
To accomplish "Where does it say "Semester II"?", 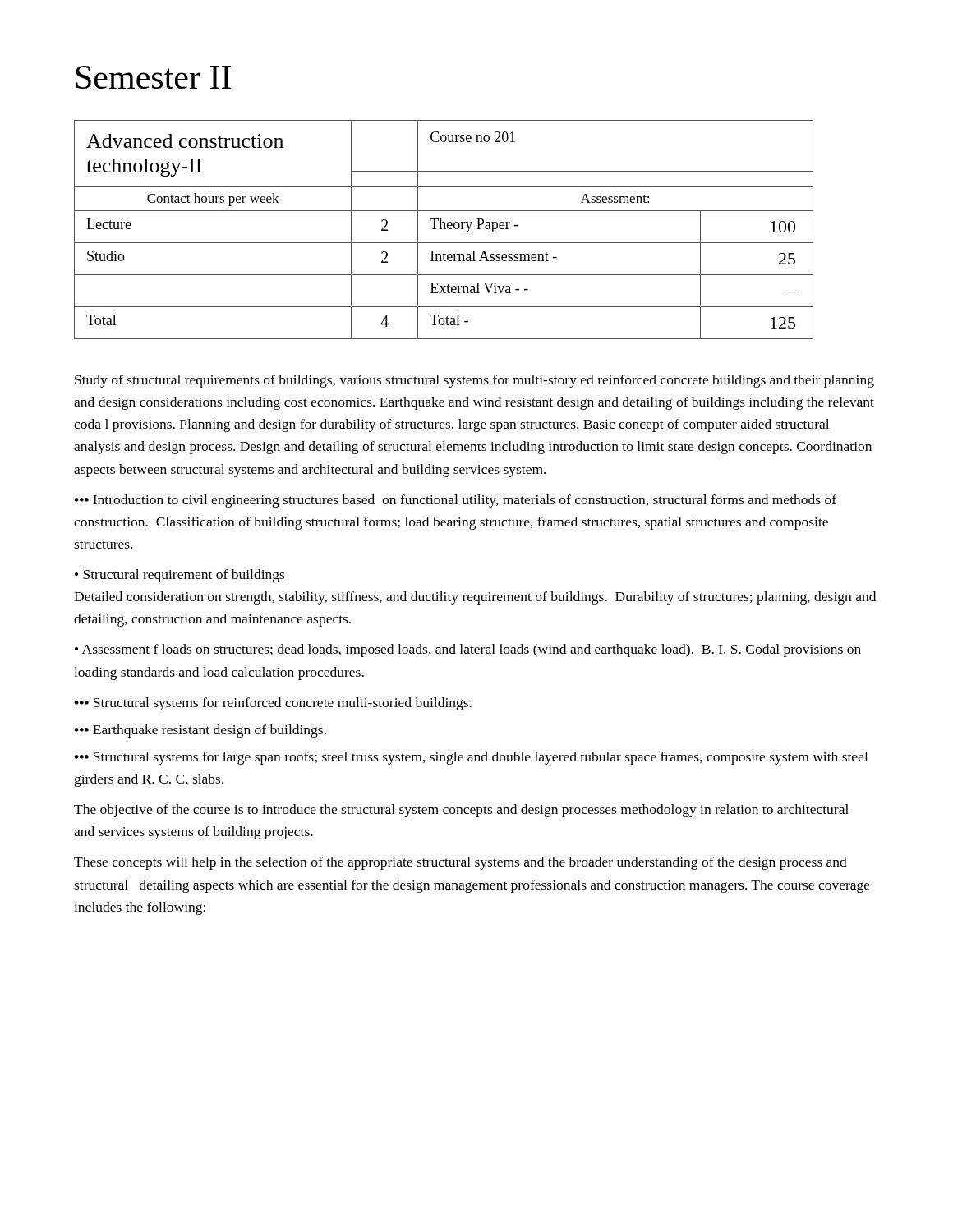I will coord(153,77).
